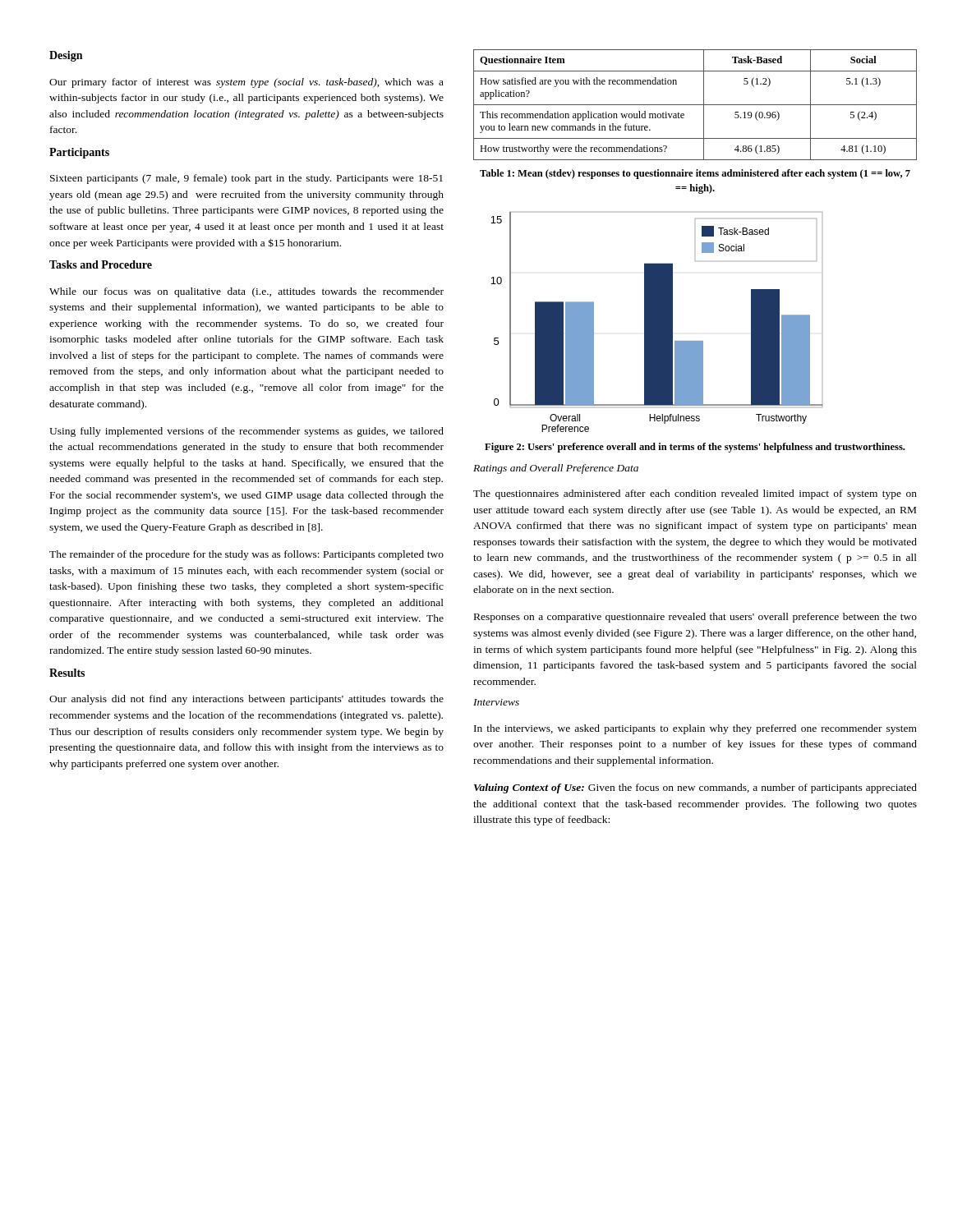Select the region starting "In the interviews, we asked participants to"
Image resolution: width=953 pixels, height=1232 pixels.
[695, 744]
